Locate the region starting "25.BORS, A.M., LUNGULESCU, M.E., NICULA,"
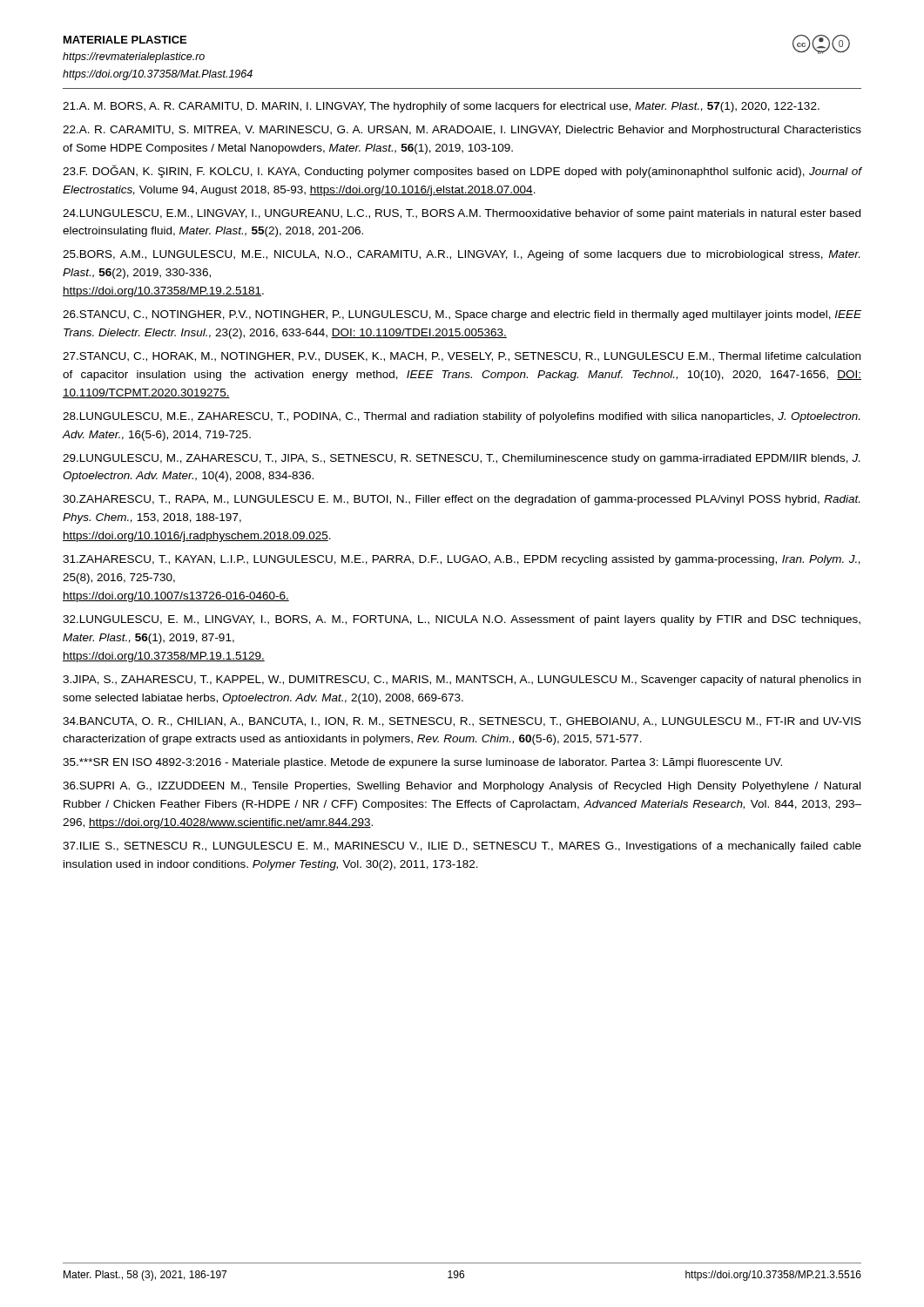 [x=461, y=255]
